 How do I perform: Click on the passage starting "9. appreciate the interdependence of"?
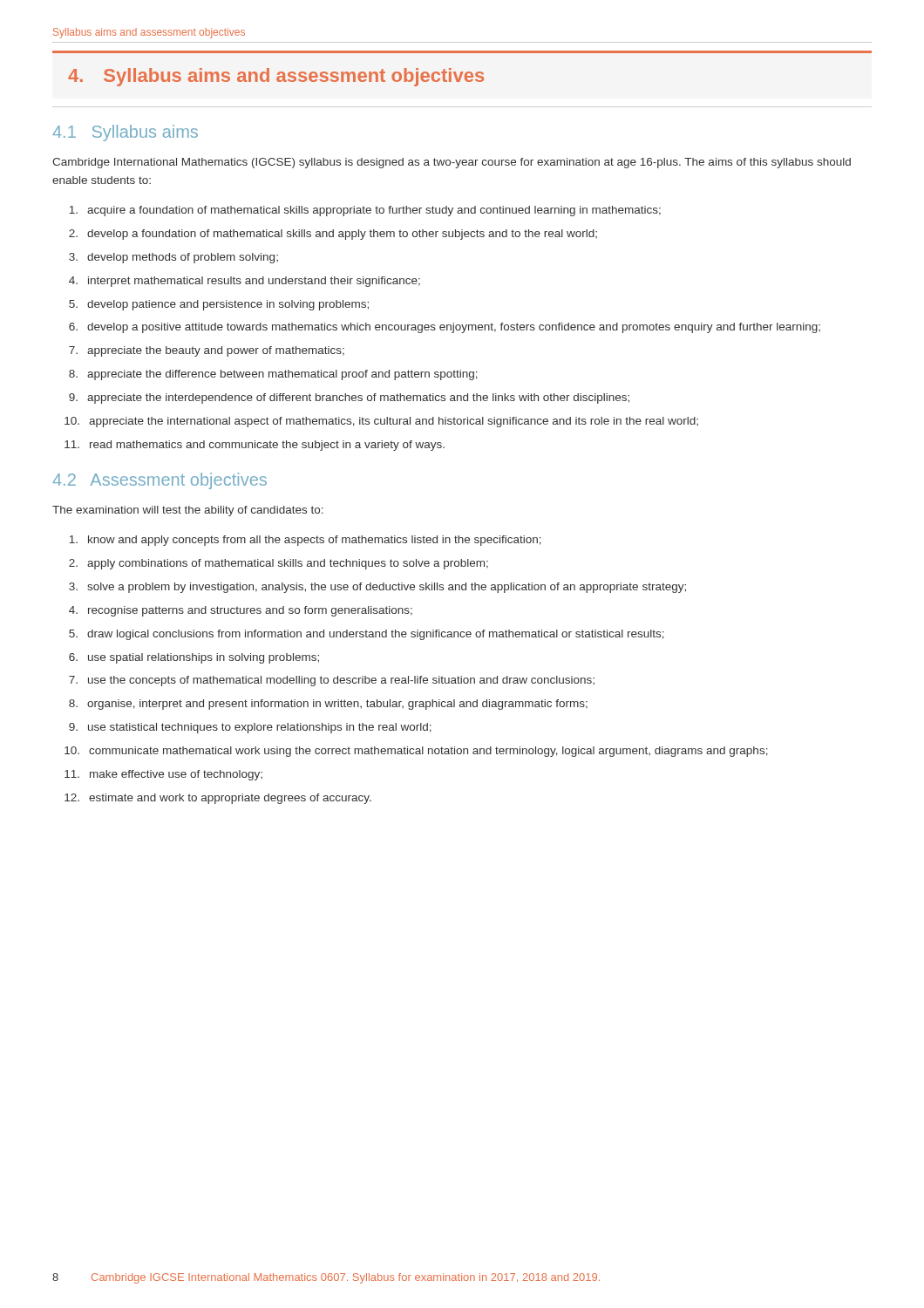341,398
